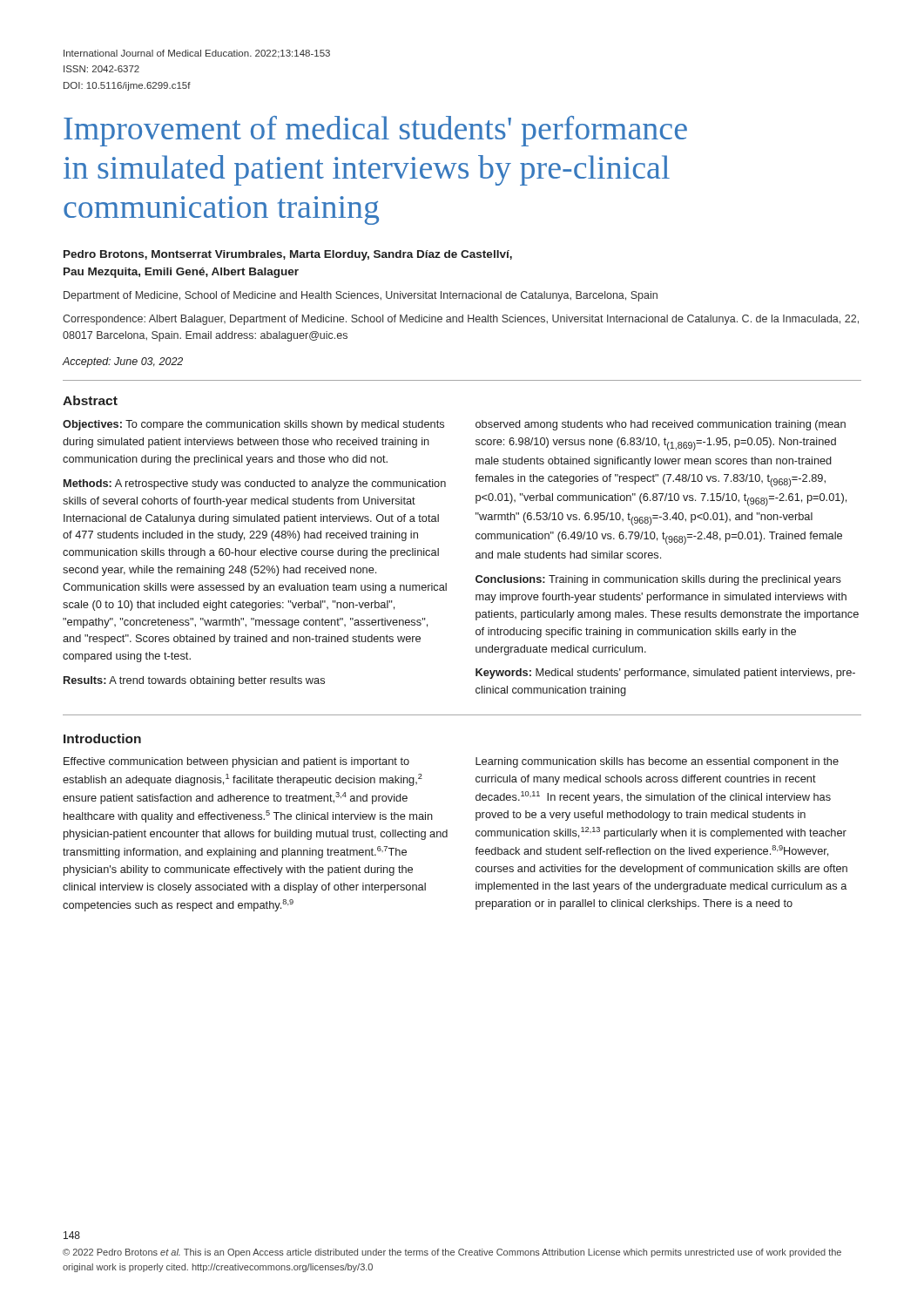The image size is (924, 1307).
Task: Point to the passage starting "Objectives: To compare"
Action: coord(254,442)
